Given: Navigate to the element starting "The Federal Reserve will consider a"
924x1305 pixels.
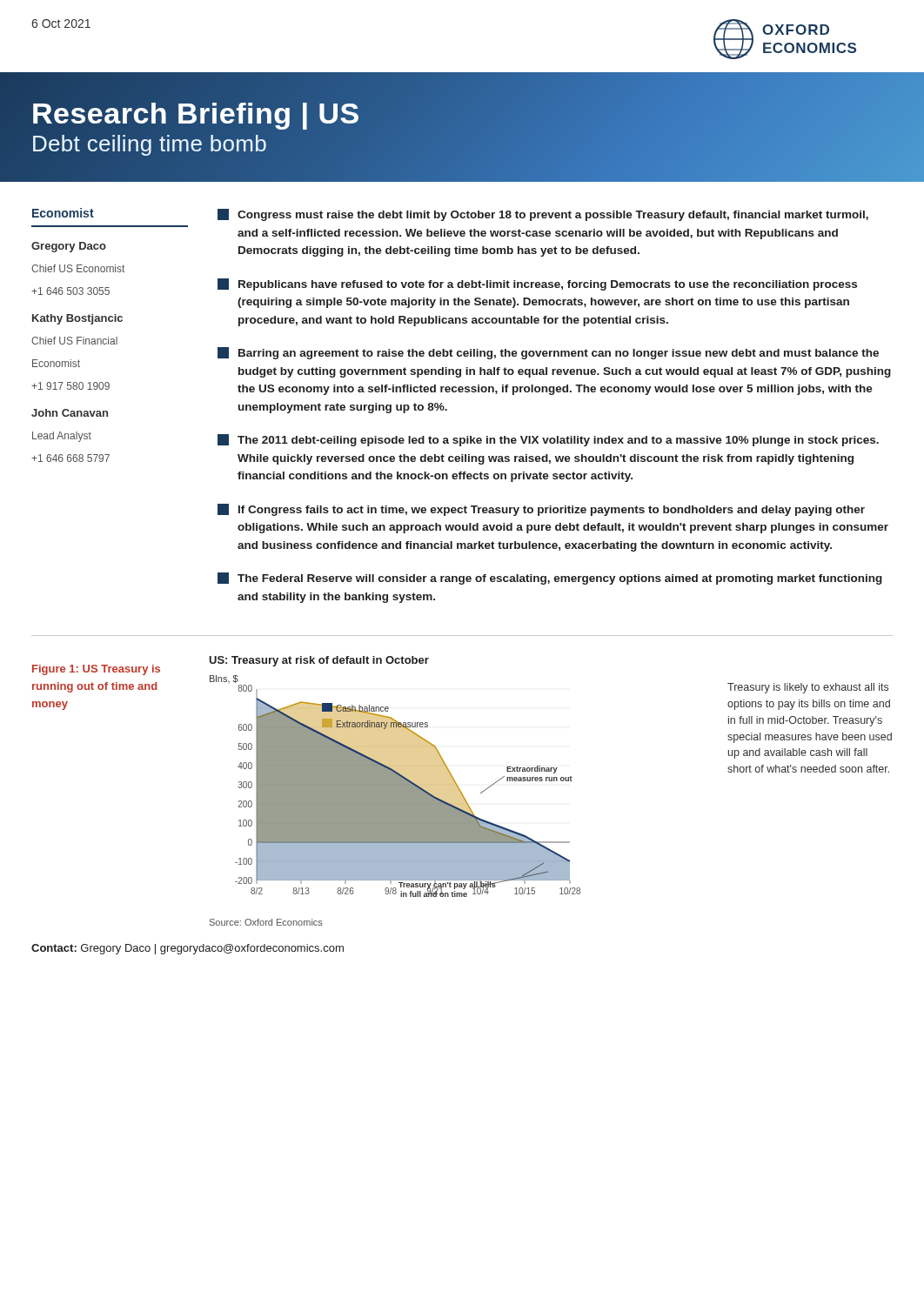Looking at the screenshot, I should 555,588.
